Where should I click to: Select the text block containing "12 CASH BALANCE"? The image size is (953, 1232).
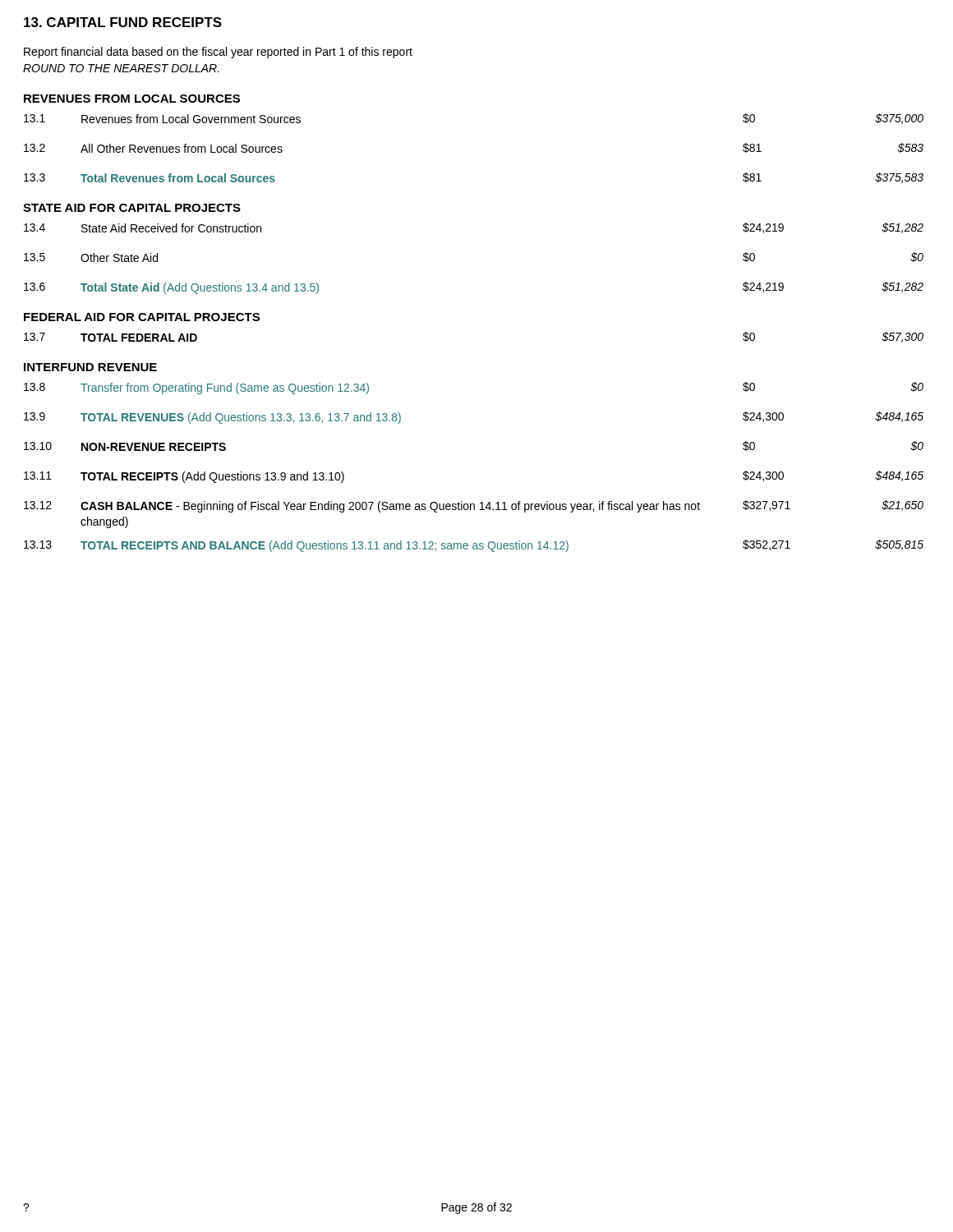476,513
